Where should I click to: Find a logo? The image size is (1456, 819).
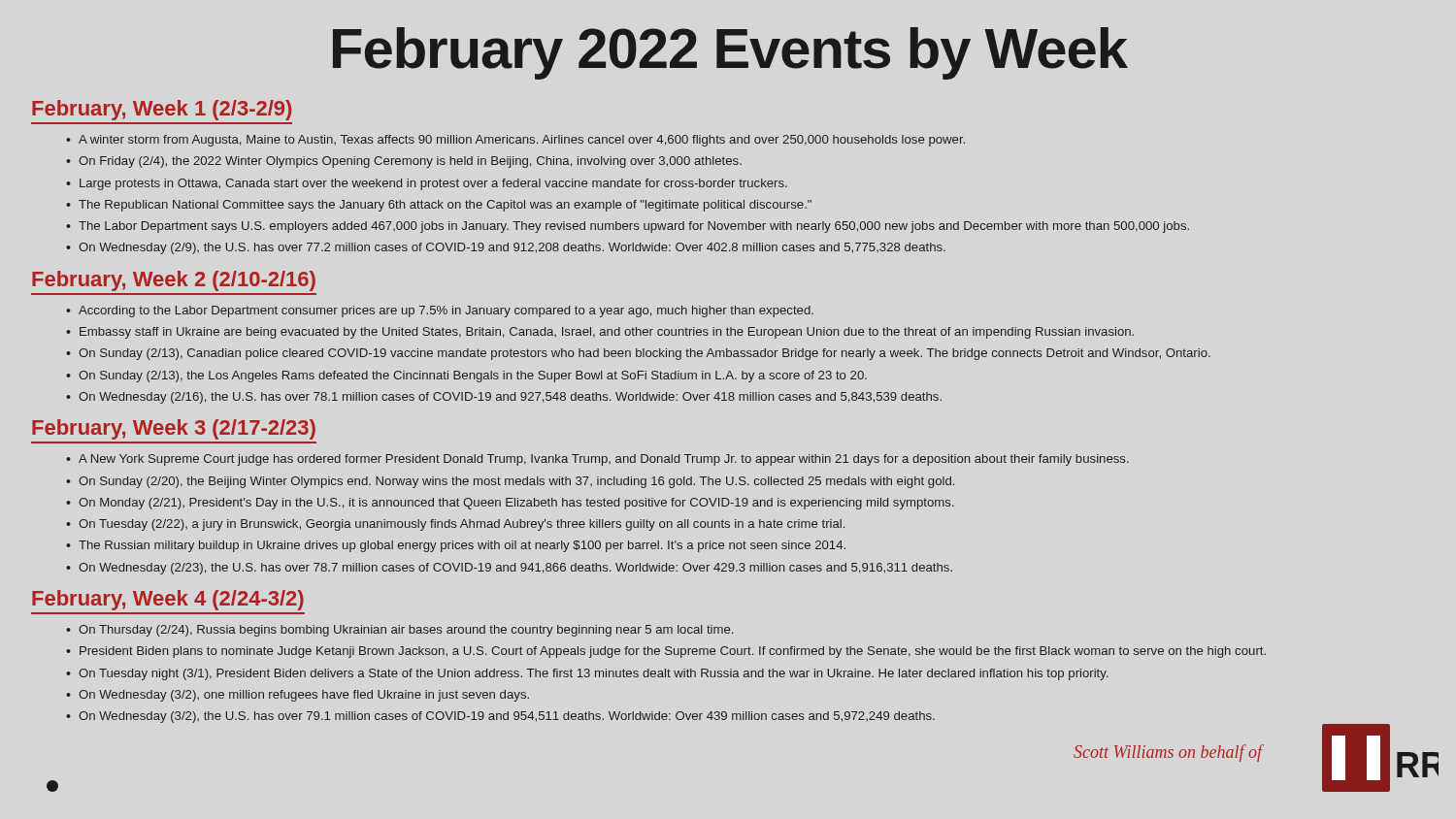point(1380,760)
